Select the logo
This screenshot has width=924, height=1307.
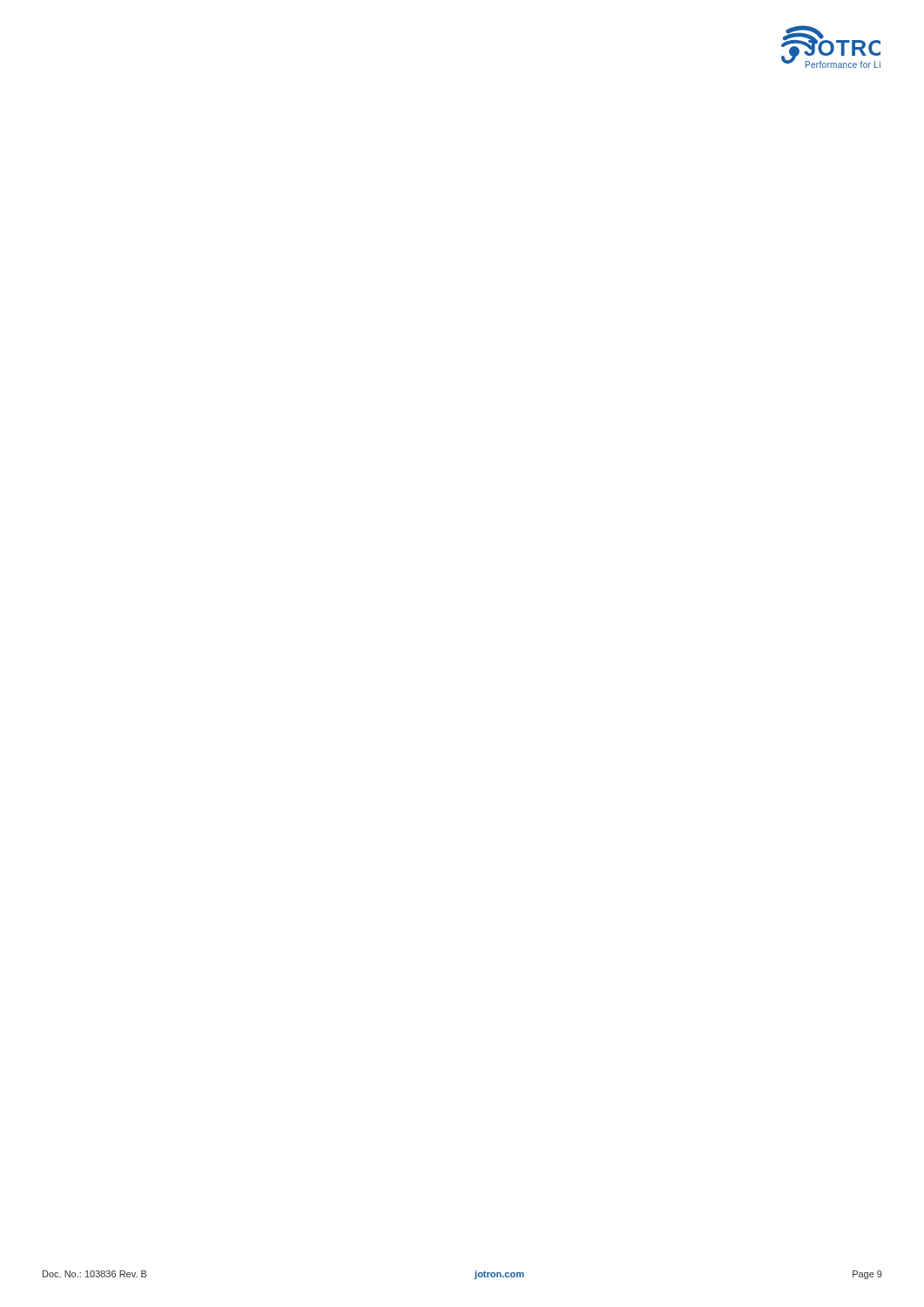tap(813, 56)
